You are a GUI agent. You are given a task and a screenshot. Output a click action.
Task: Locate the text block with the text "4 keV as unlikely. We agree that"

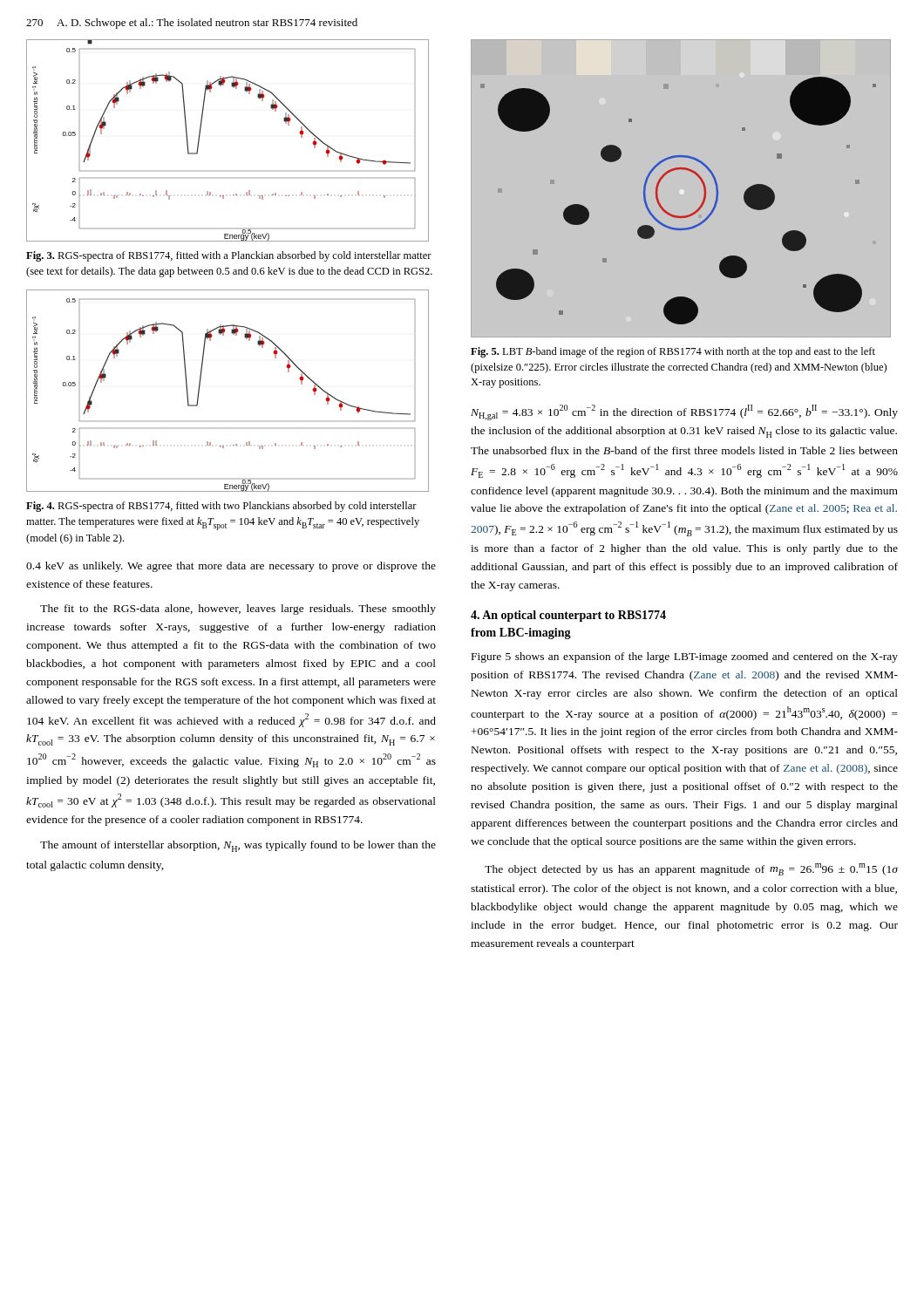(231, 716)
